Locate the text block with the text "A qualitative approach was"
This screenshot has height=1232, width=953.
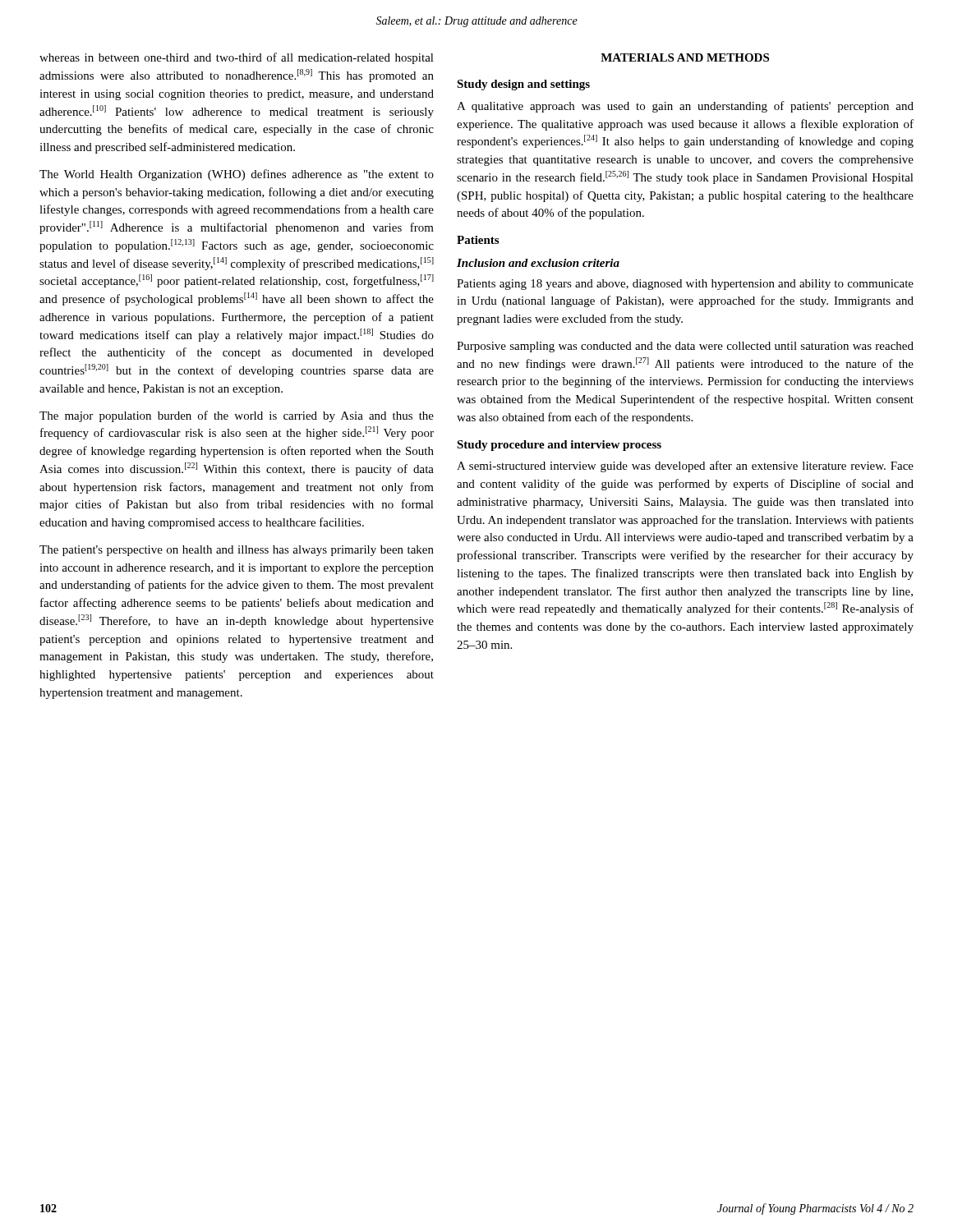click(x=685, y=160)
